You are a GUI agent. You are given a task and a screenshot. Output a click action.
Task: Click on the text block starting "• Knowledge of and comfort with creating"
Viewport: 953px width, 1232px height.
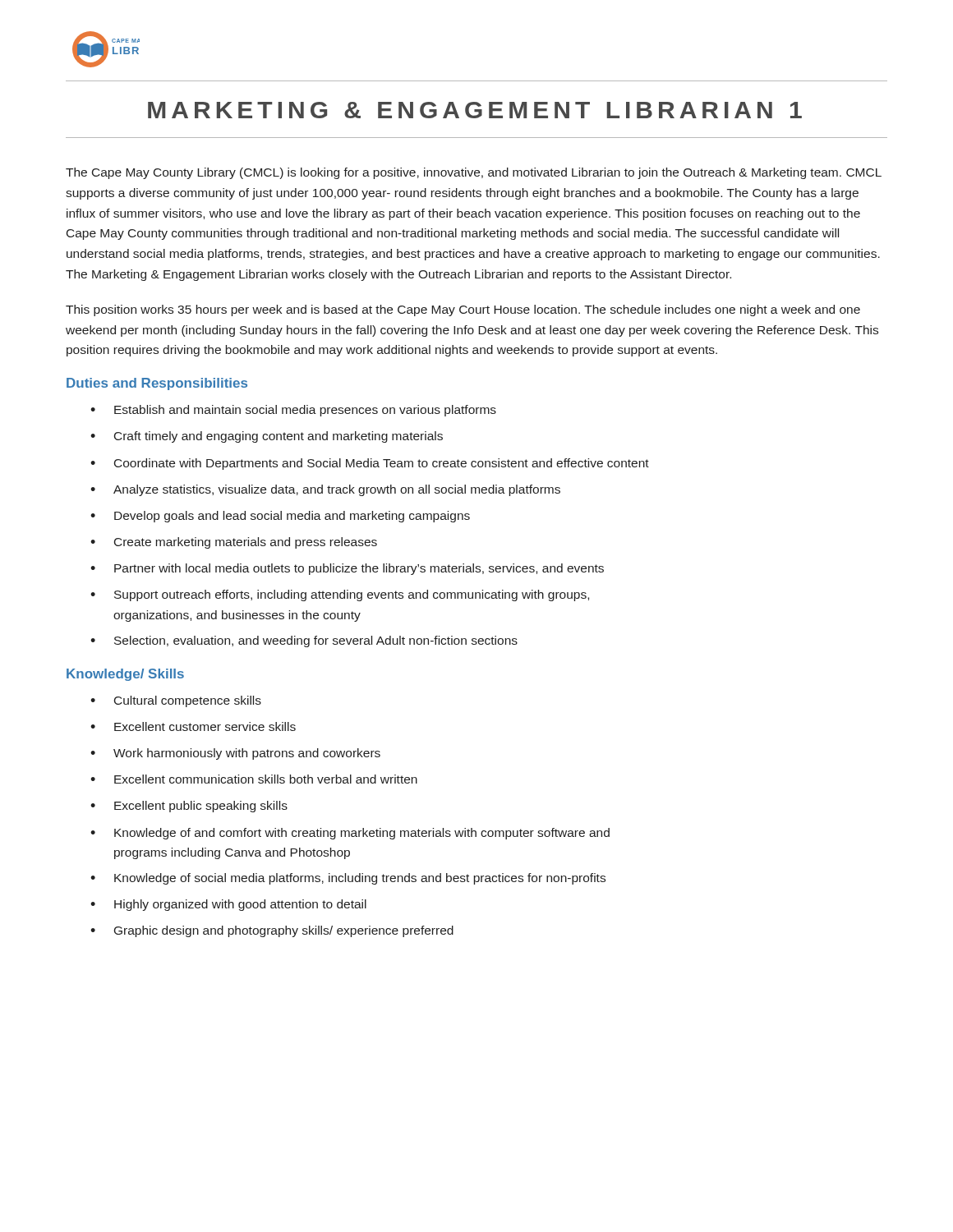coord(489,842)
